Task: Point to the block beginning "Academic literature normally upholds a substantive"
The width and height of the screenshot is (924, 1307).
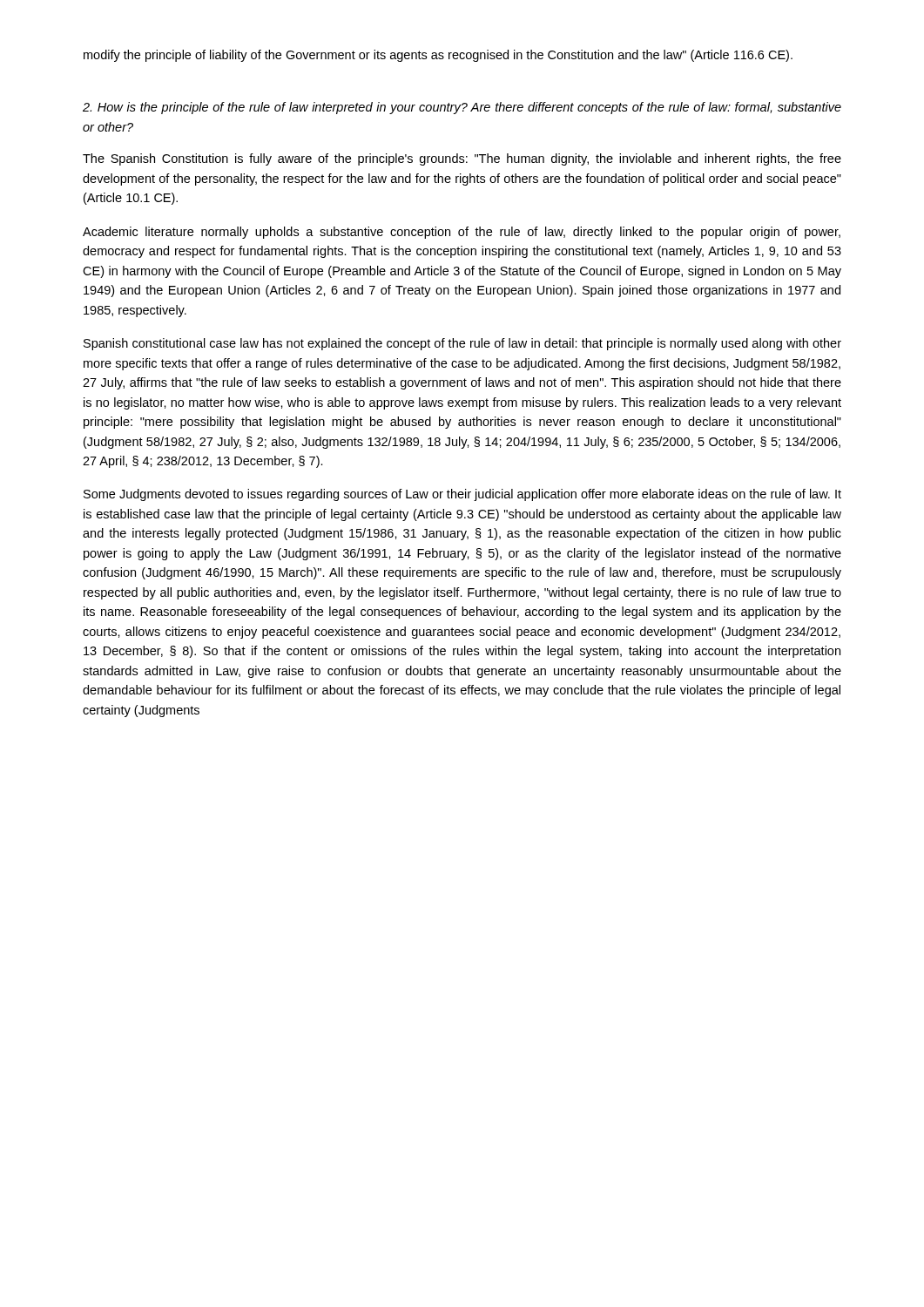Action: (462, 271)
